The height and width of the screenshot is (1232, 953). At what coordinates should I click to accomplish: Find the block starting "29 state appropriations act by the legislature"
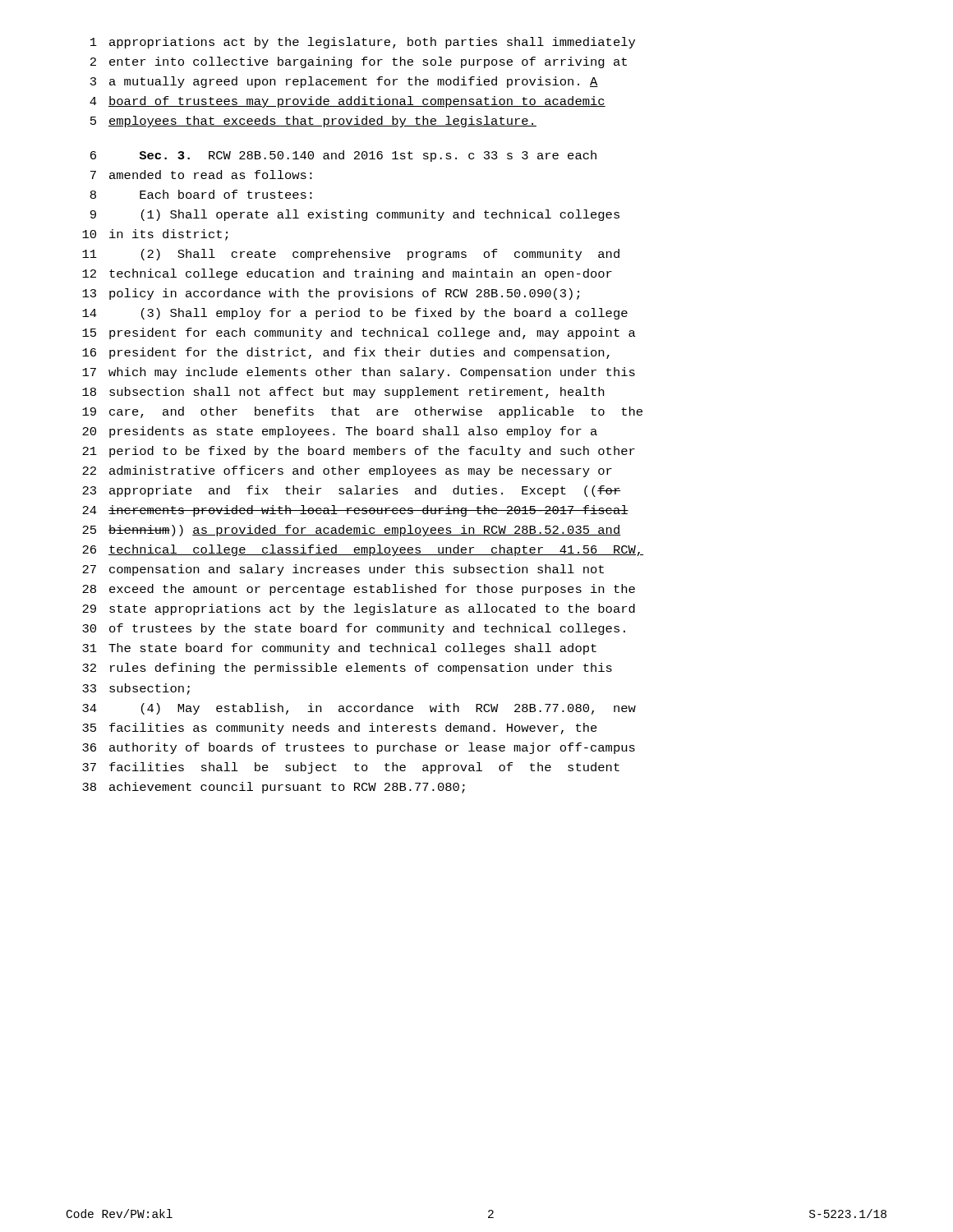click(476, 610)
